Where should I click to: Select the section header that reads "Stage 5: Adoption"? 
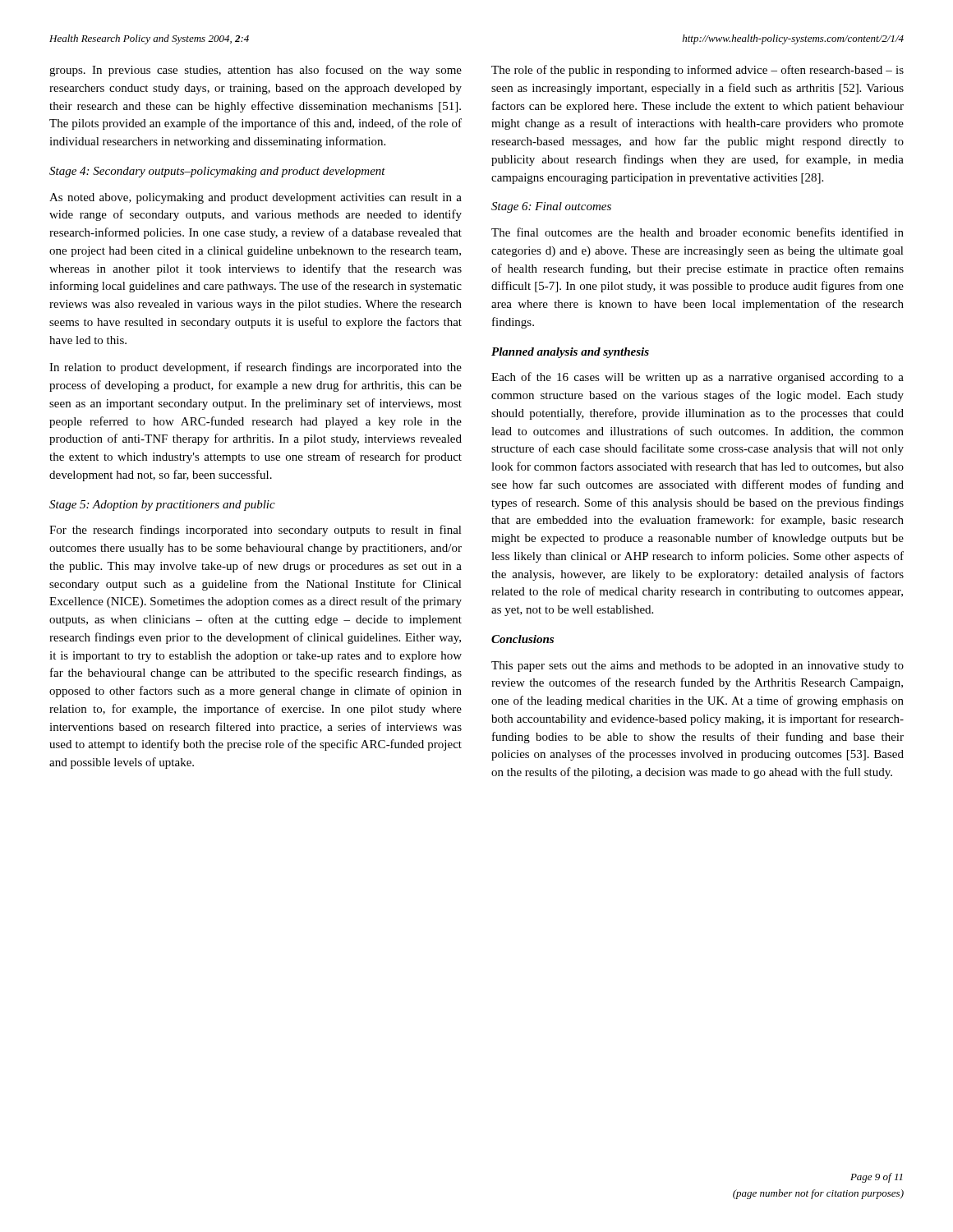[255, 505]
